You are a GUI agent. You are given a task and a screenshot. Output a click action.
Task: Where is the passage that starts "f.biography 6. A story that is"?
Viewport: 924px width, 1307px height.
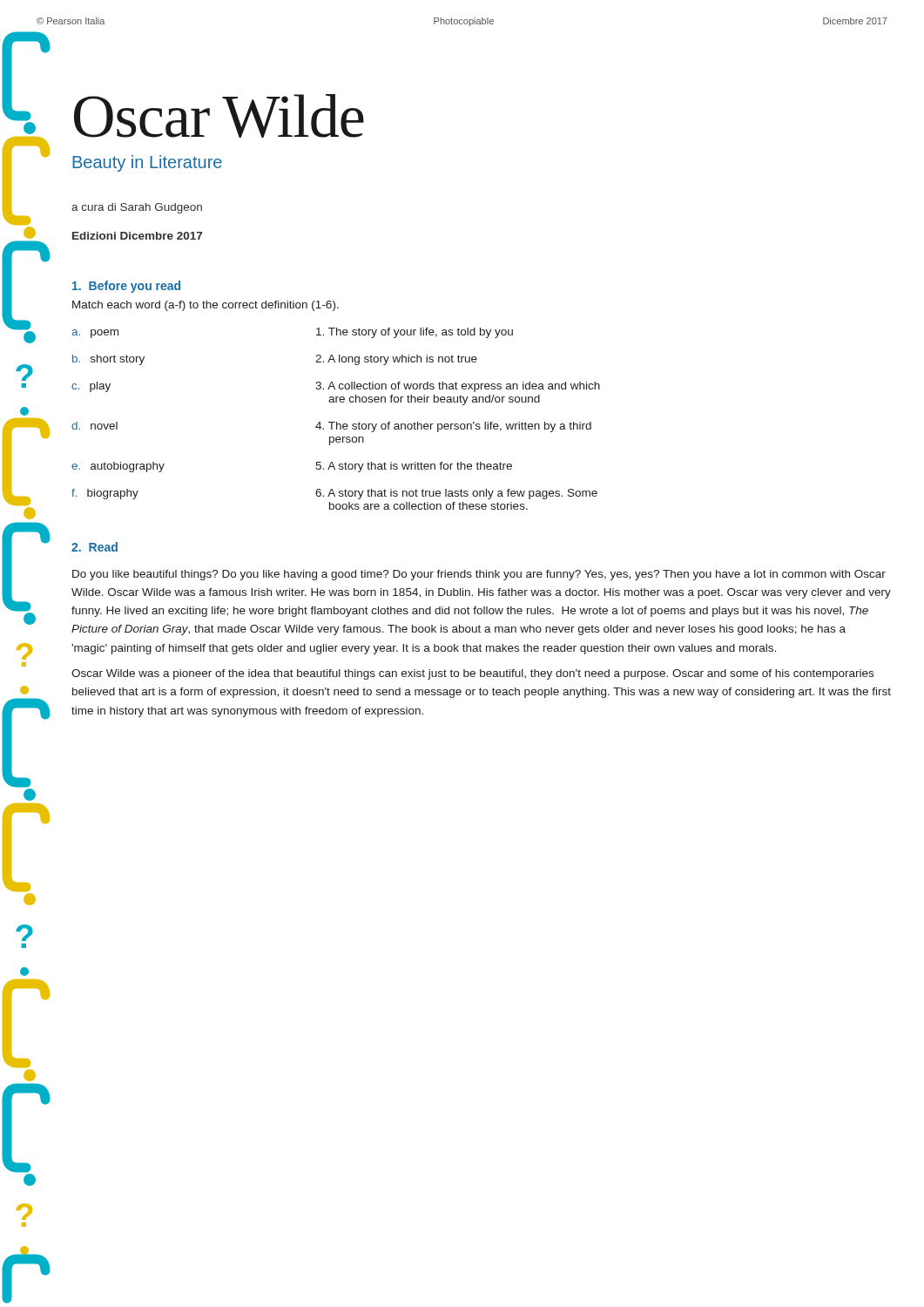485,499
